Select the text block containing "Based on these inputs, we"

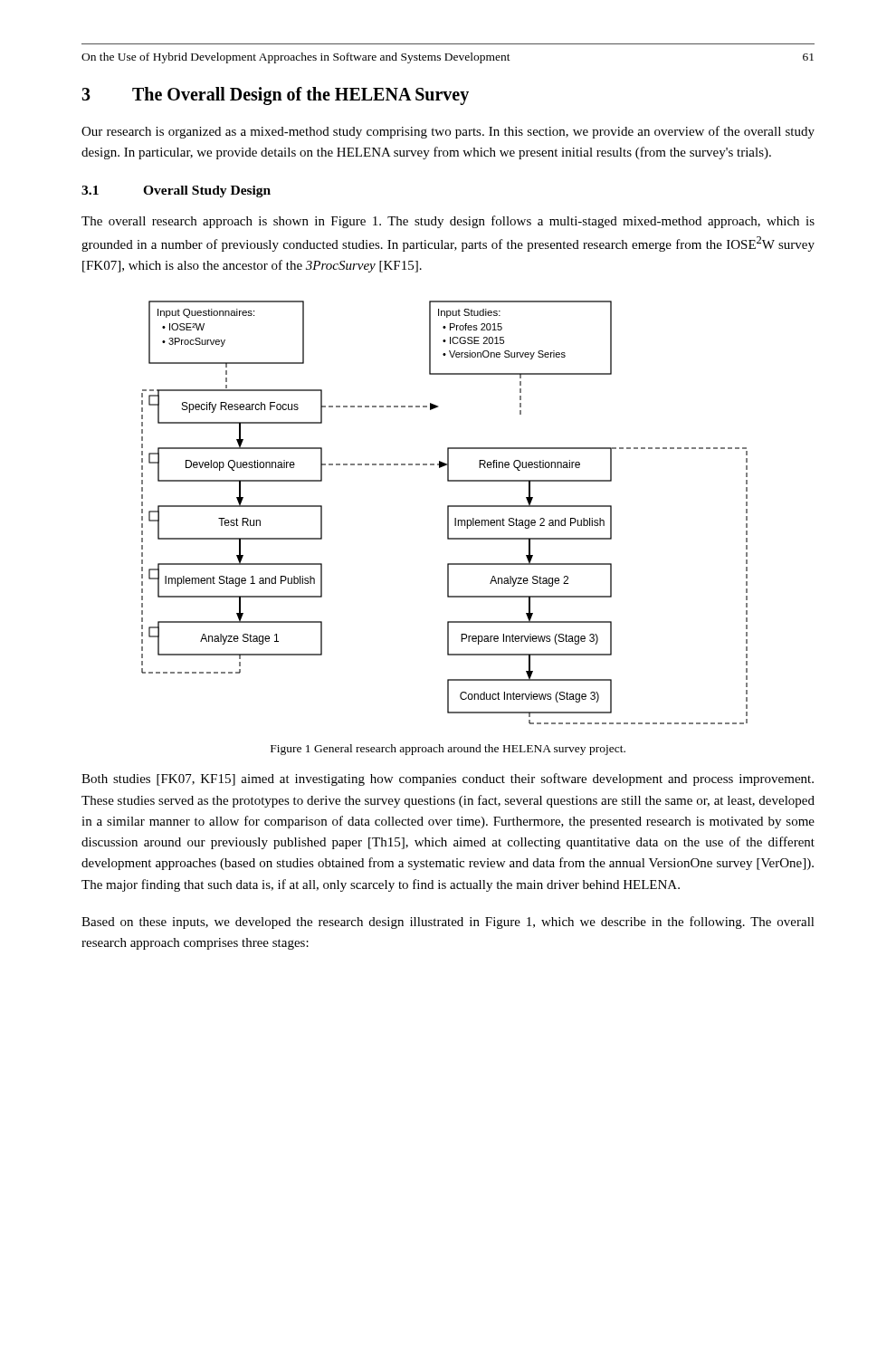point(448,932)
